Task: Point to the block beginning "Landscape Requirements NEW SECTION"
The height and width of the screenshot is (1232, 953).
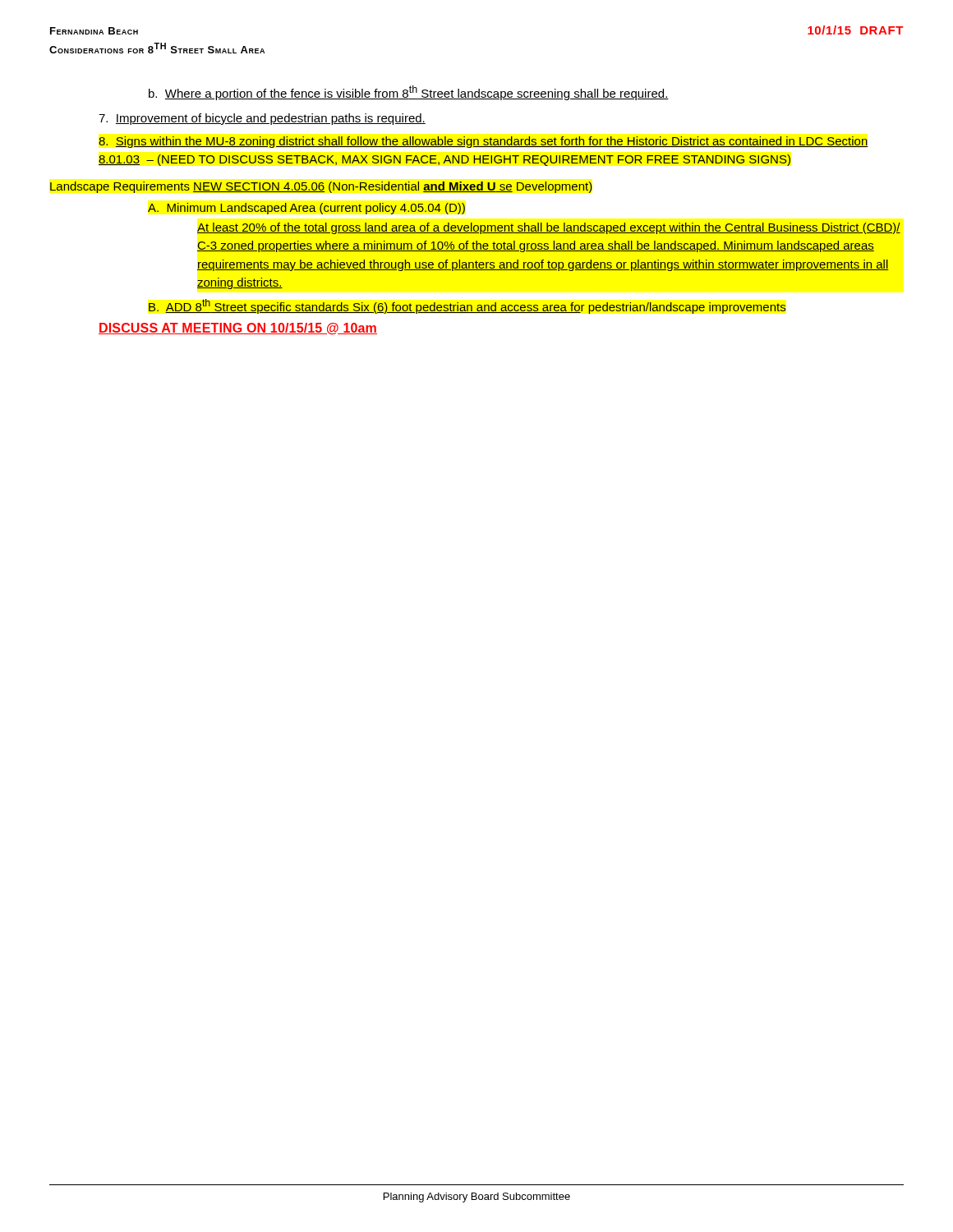Action: point(321,186)
